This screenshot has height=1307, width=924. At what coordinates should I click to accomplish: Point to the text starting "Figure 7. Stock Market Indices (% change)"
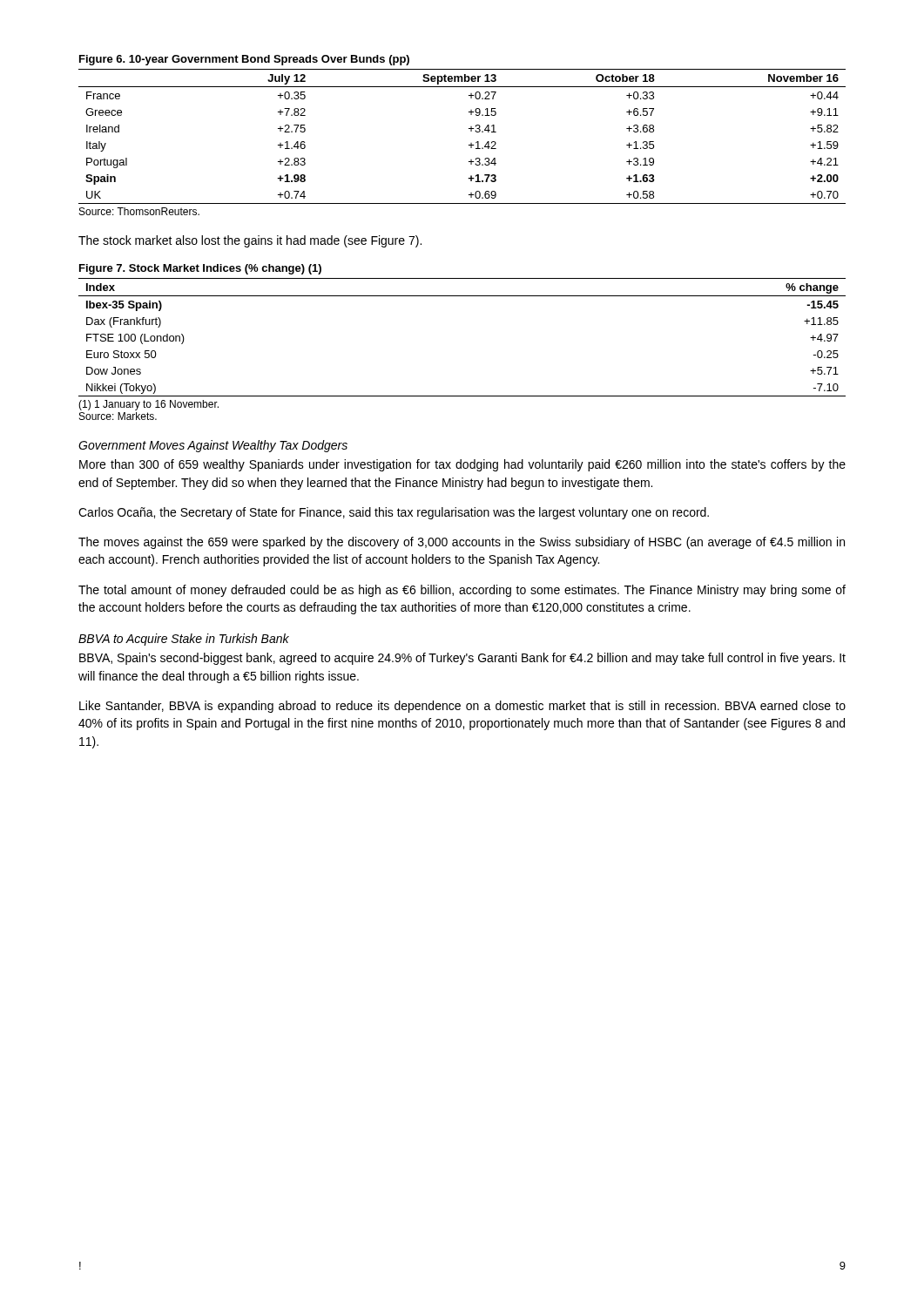point(200,268)
